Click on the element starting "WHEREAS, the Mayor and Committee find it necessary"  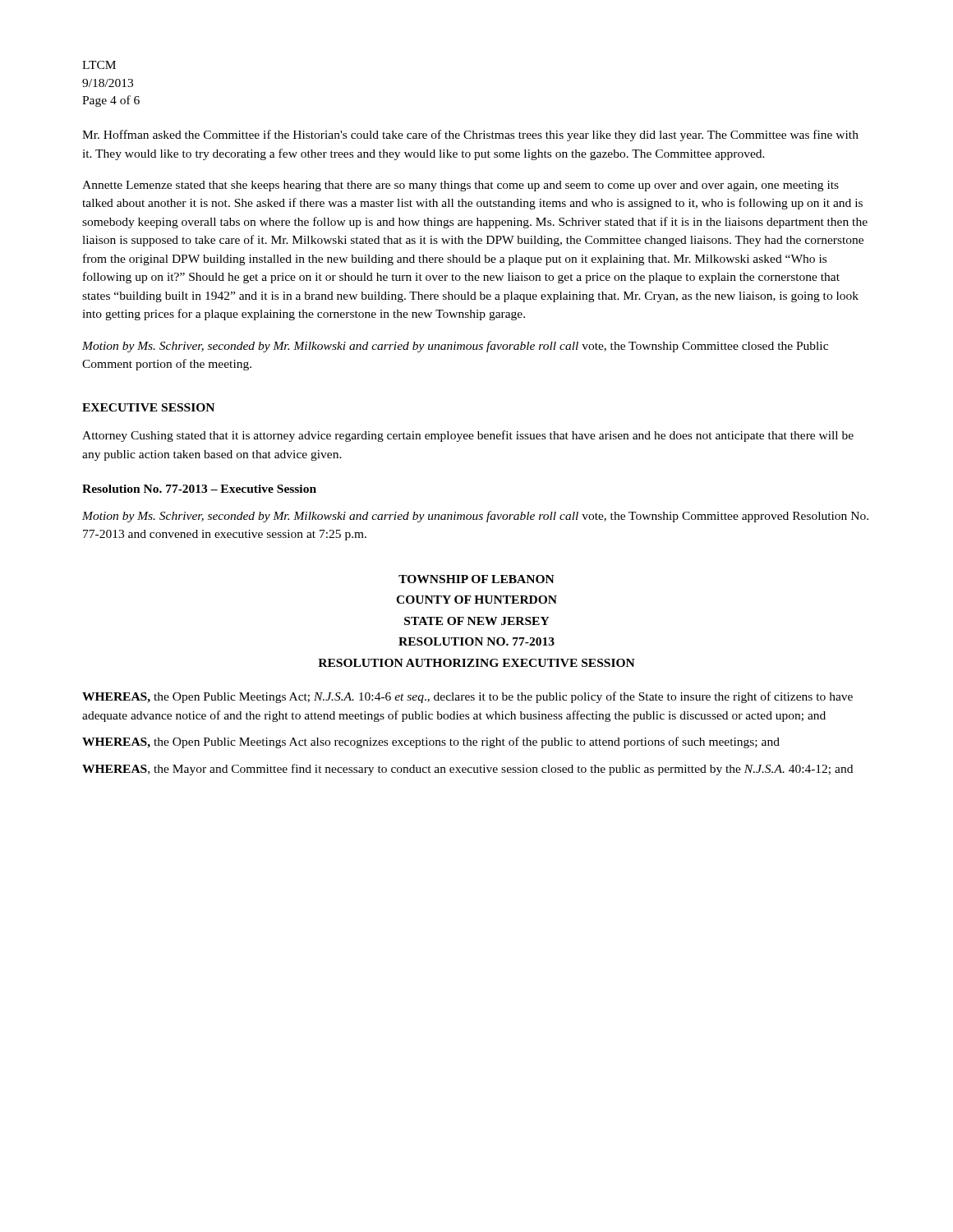(476, 769)
